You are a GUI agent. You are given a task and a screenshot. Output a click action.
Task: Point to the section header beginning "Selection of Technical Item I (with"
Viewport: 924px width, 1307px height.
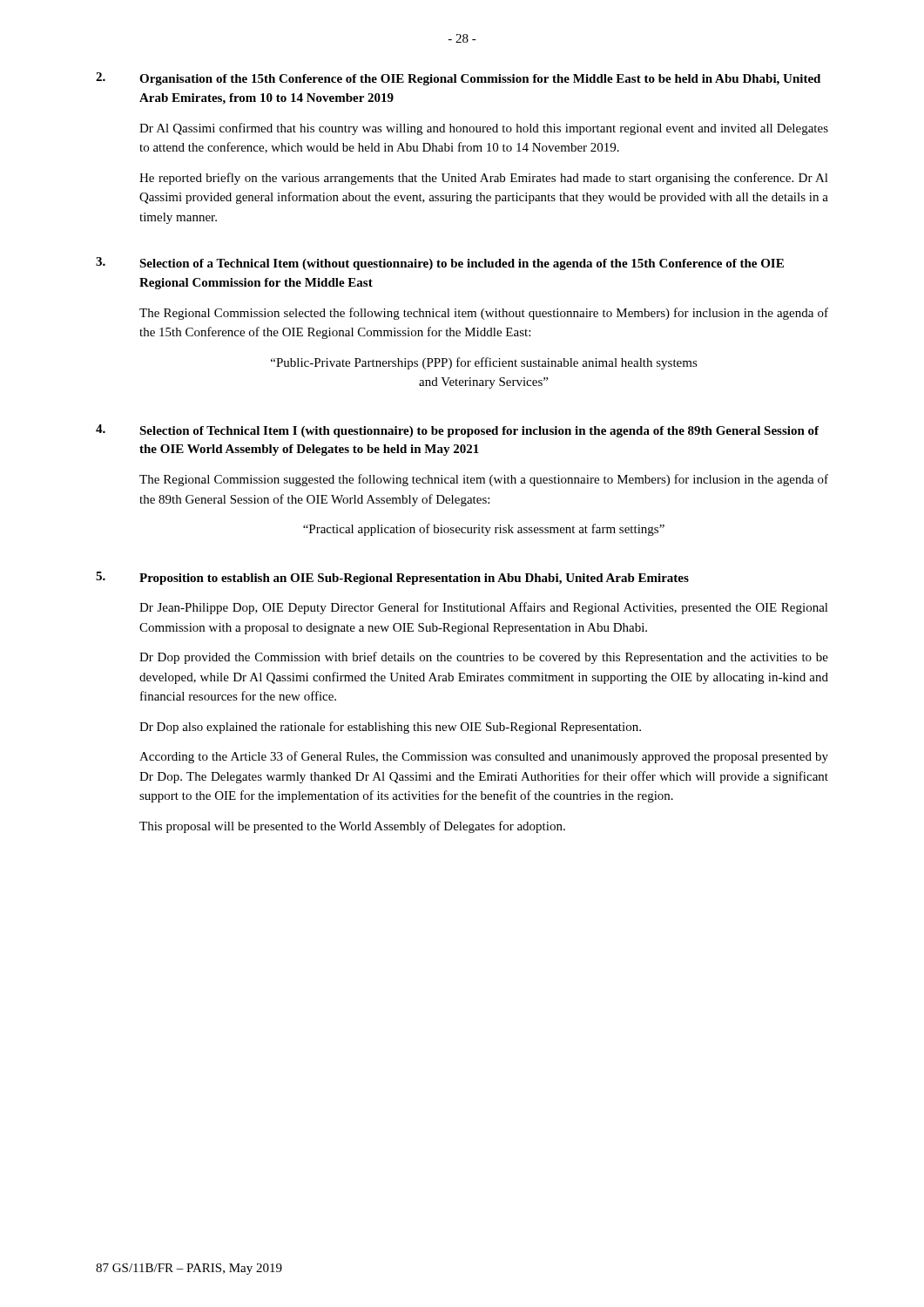click(479, 439)
